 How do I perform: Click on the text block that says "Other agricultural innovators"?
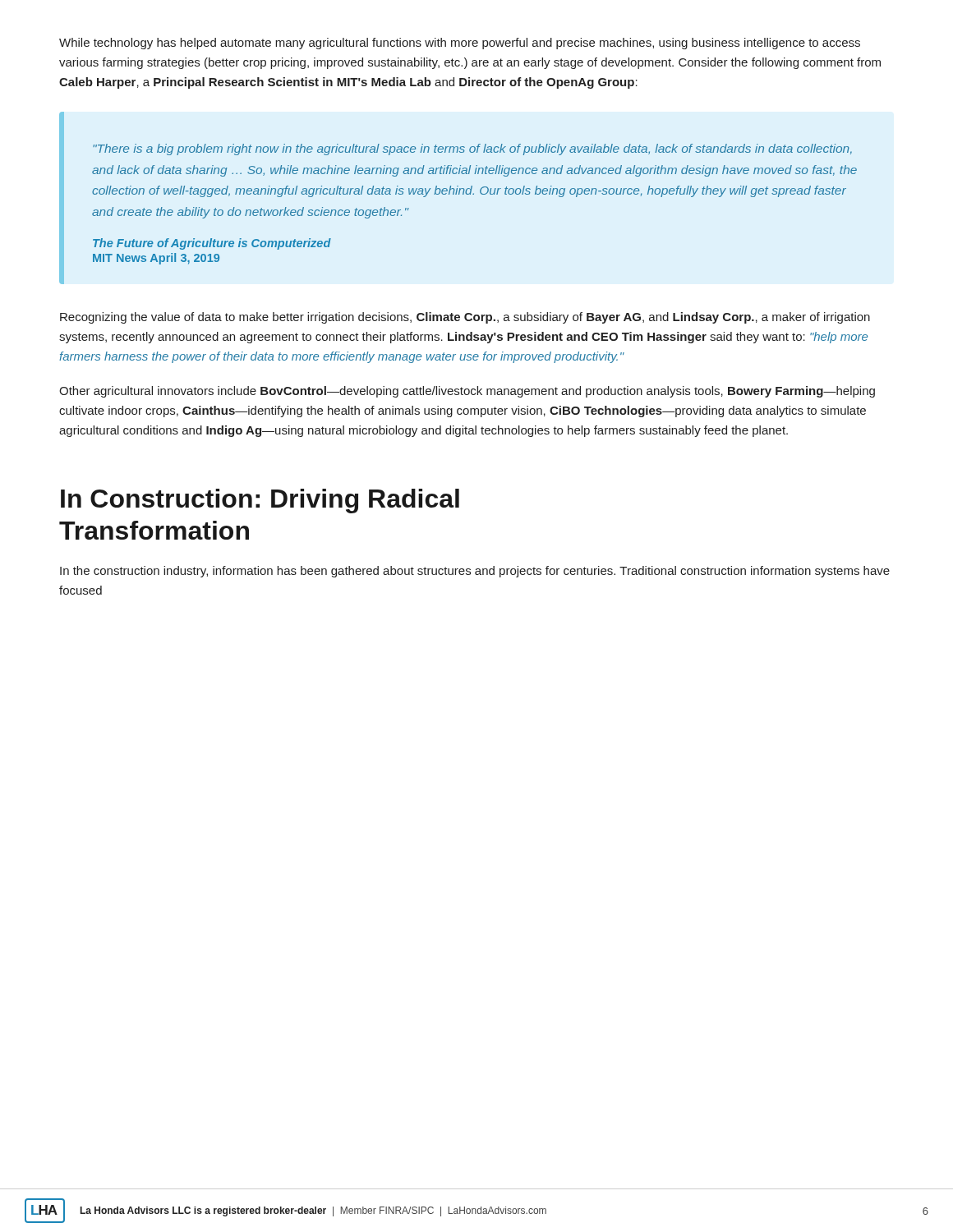[x=467, y=410]
